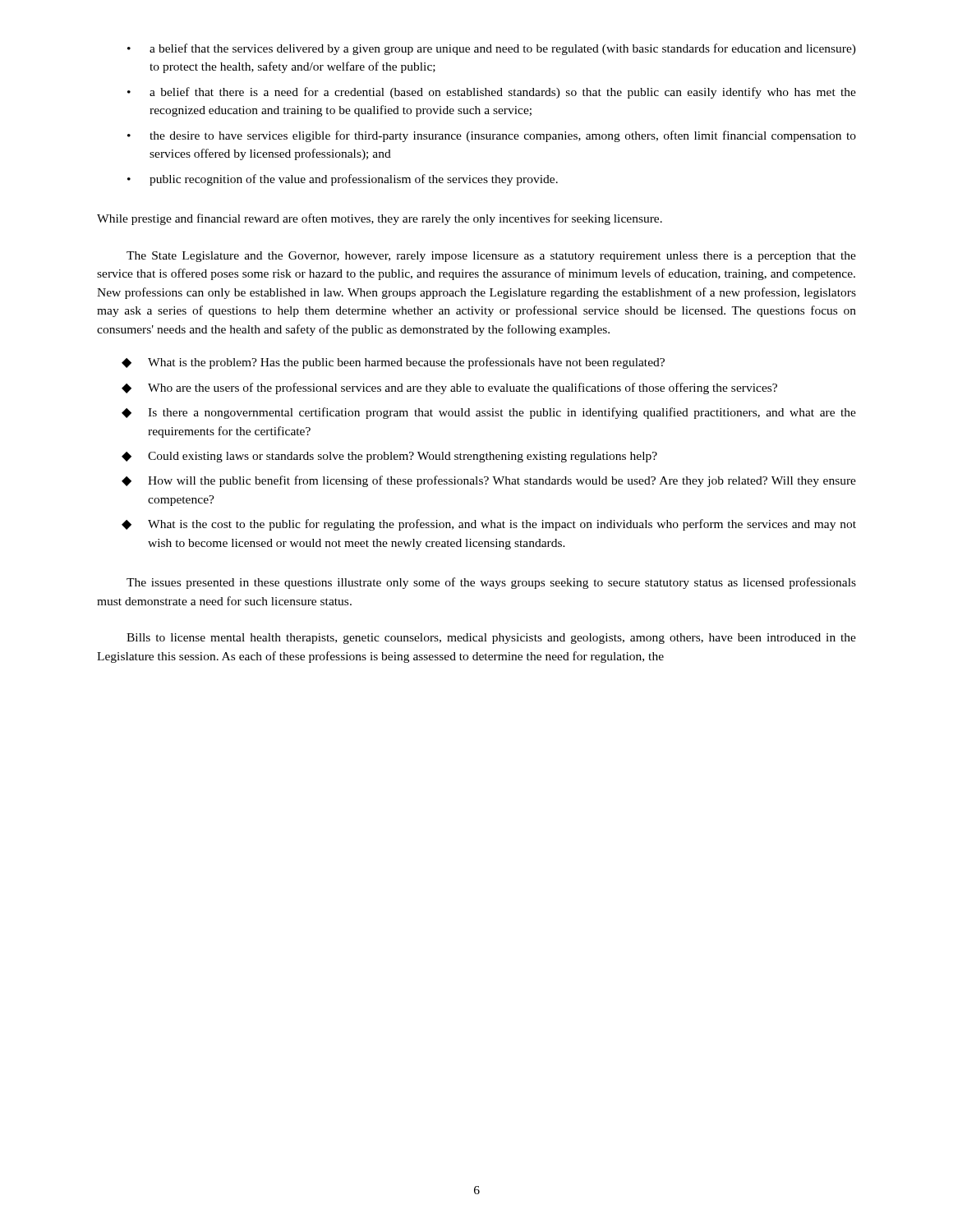This screenshot has height=1232, width=953.
Task: Click on the list item containing "◆ How will the public"
Action: tap(489, 490)
